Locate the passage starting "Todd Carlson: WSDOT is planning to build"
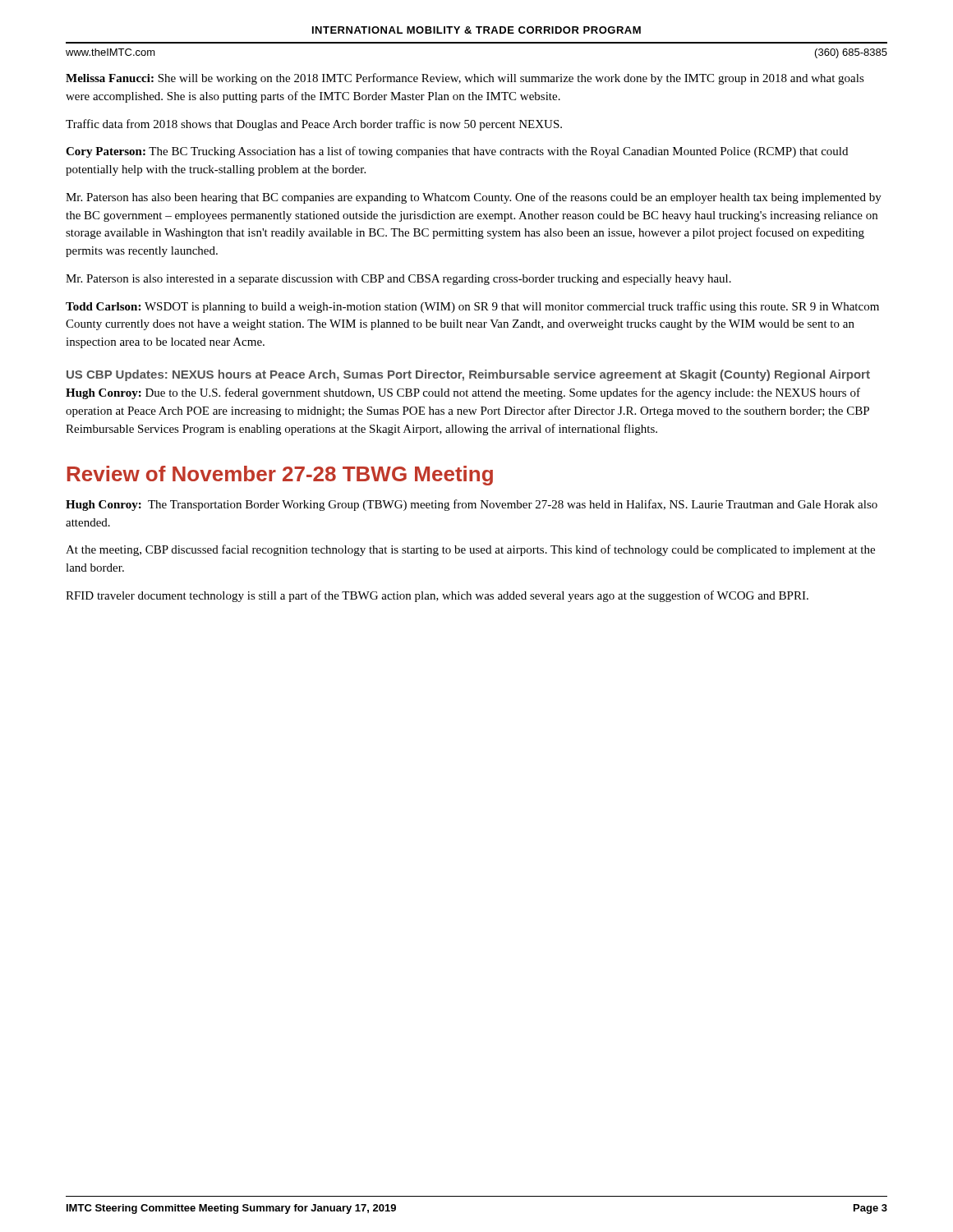The image size is (953, 1232). tap(473, 324)
